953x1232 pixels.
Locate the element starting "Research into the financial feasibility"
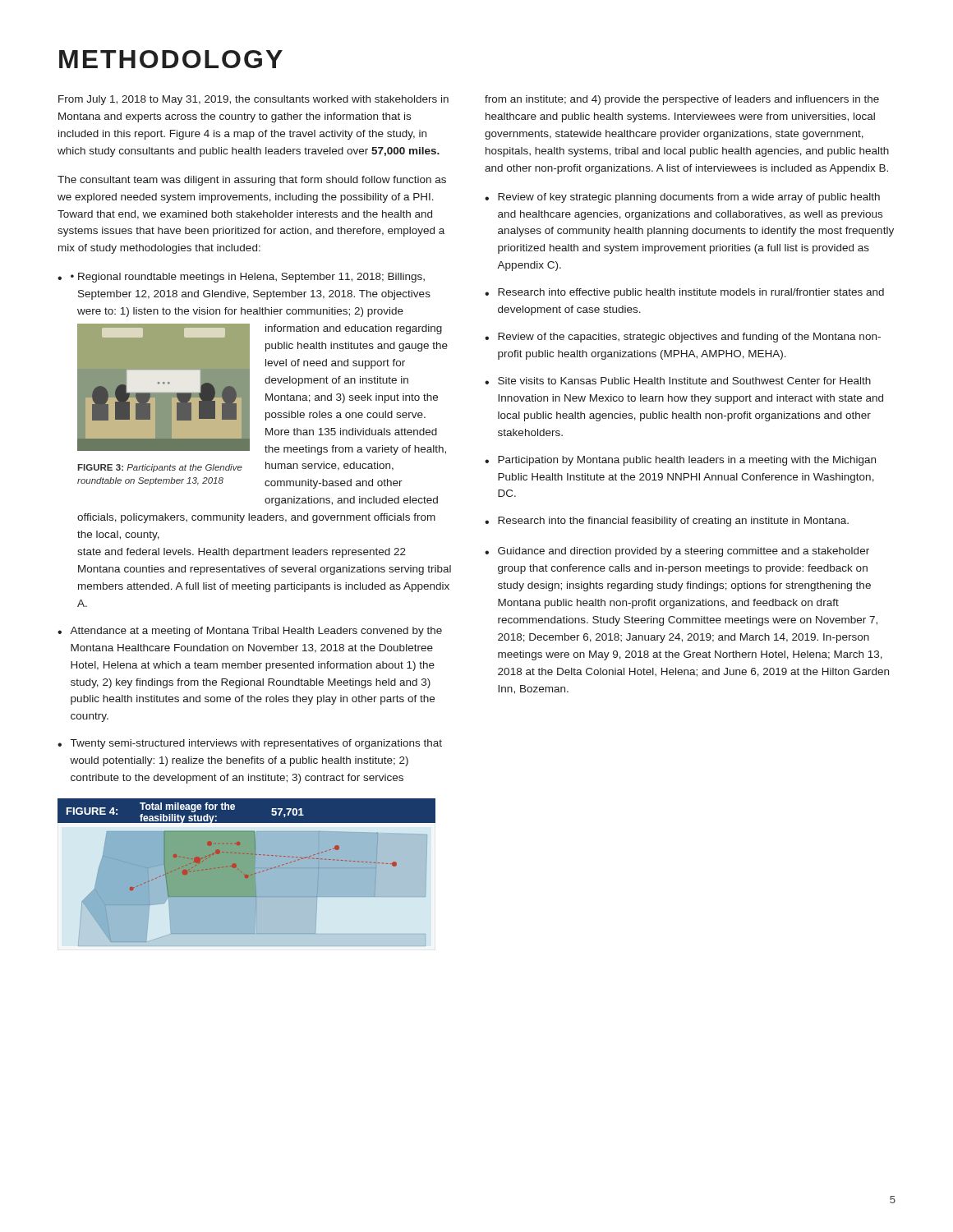(x=674, y=521)
